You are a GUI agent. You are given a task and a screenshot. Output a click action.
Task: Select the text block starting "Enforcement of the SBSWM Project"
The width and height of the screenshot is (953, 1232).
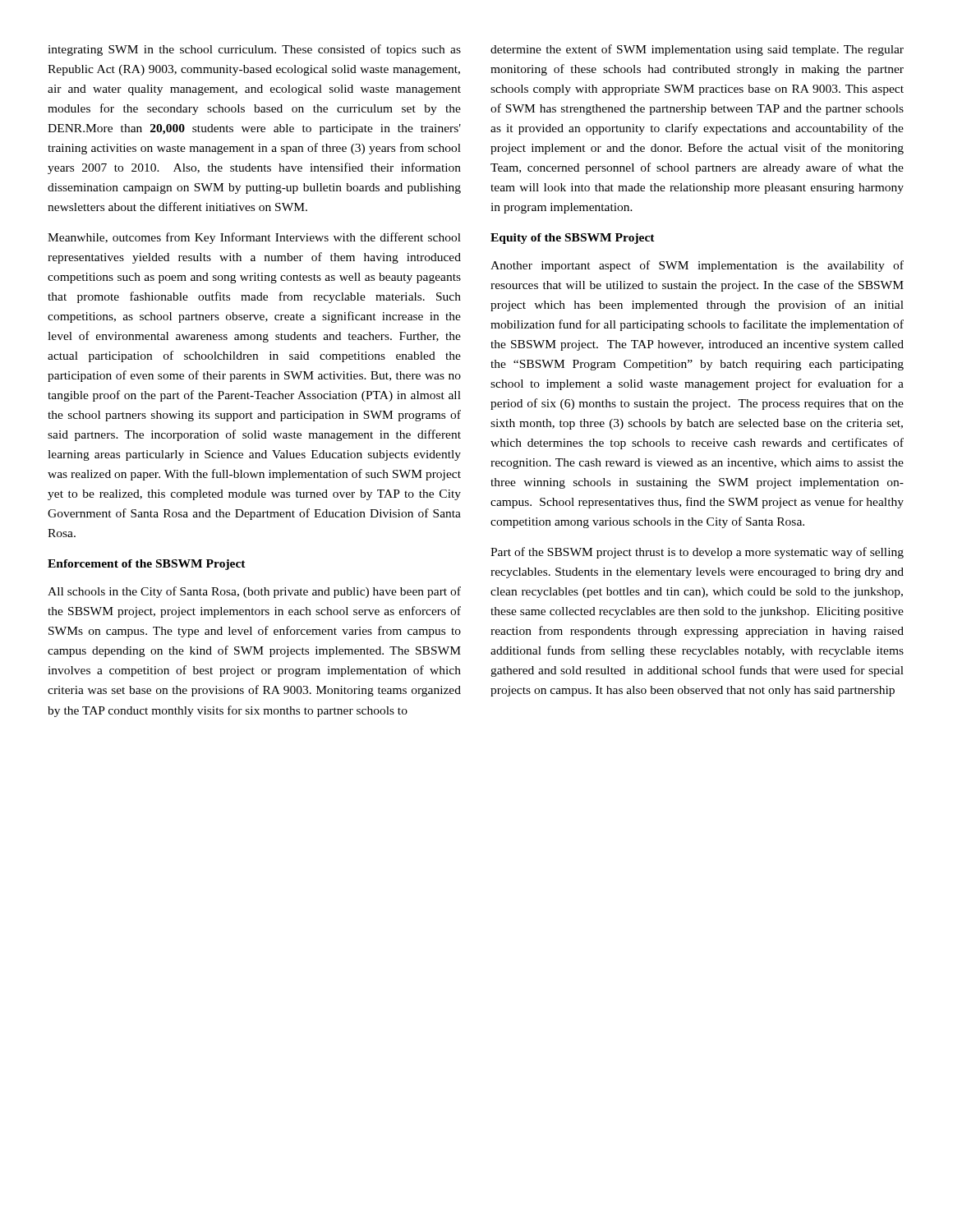(x=254, y=564)
